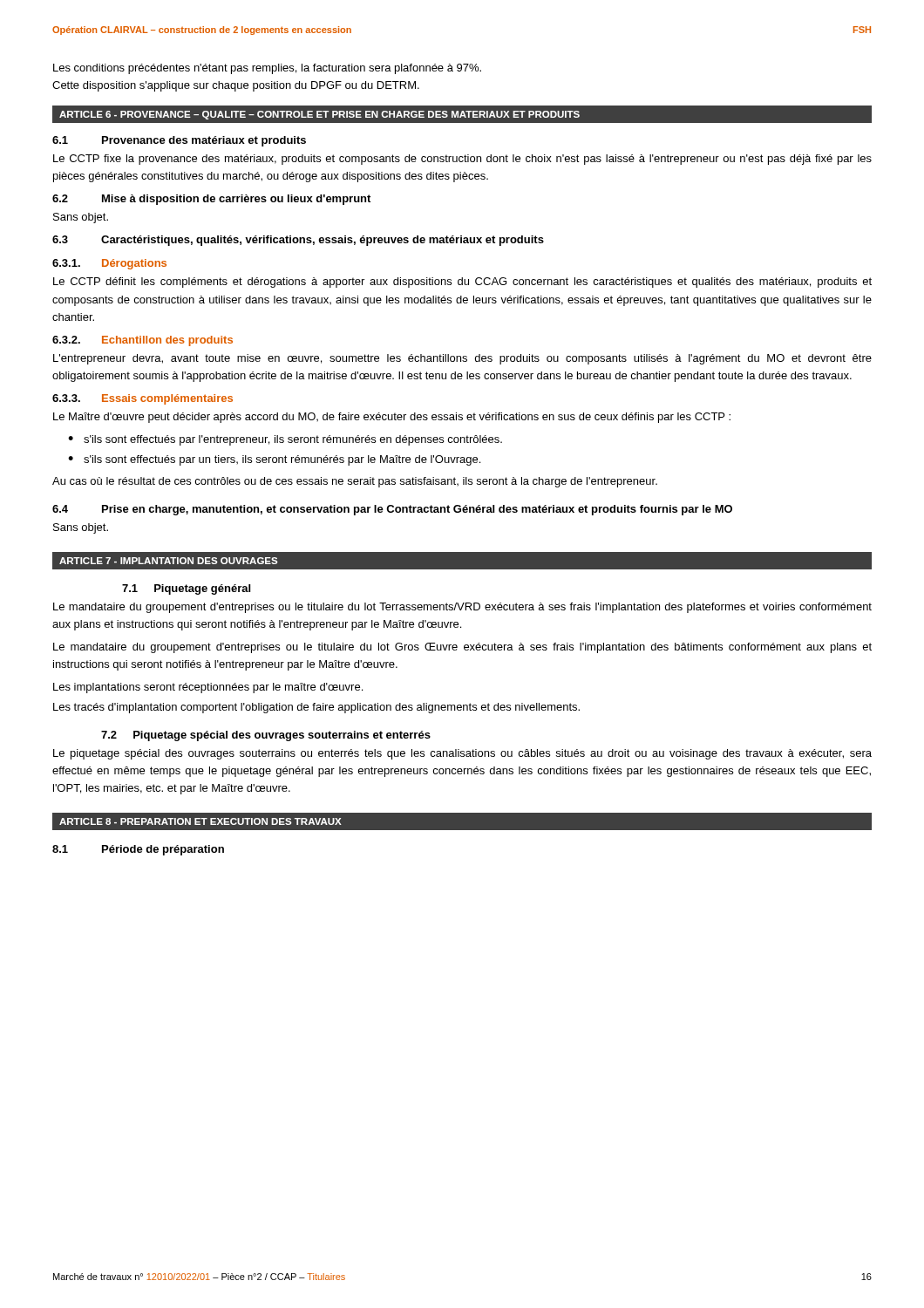Click on the text block that says "Le Maître d'œuvre peut décider"

tap(392, 416)
